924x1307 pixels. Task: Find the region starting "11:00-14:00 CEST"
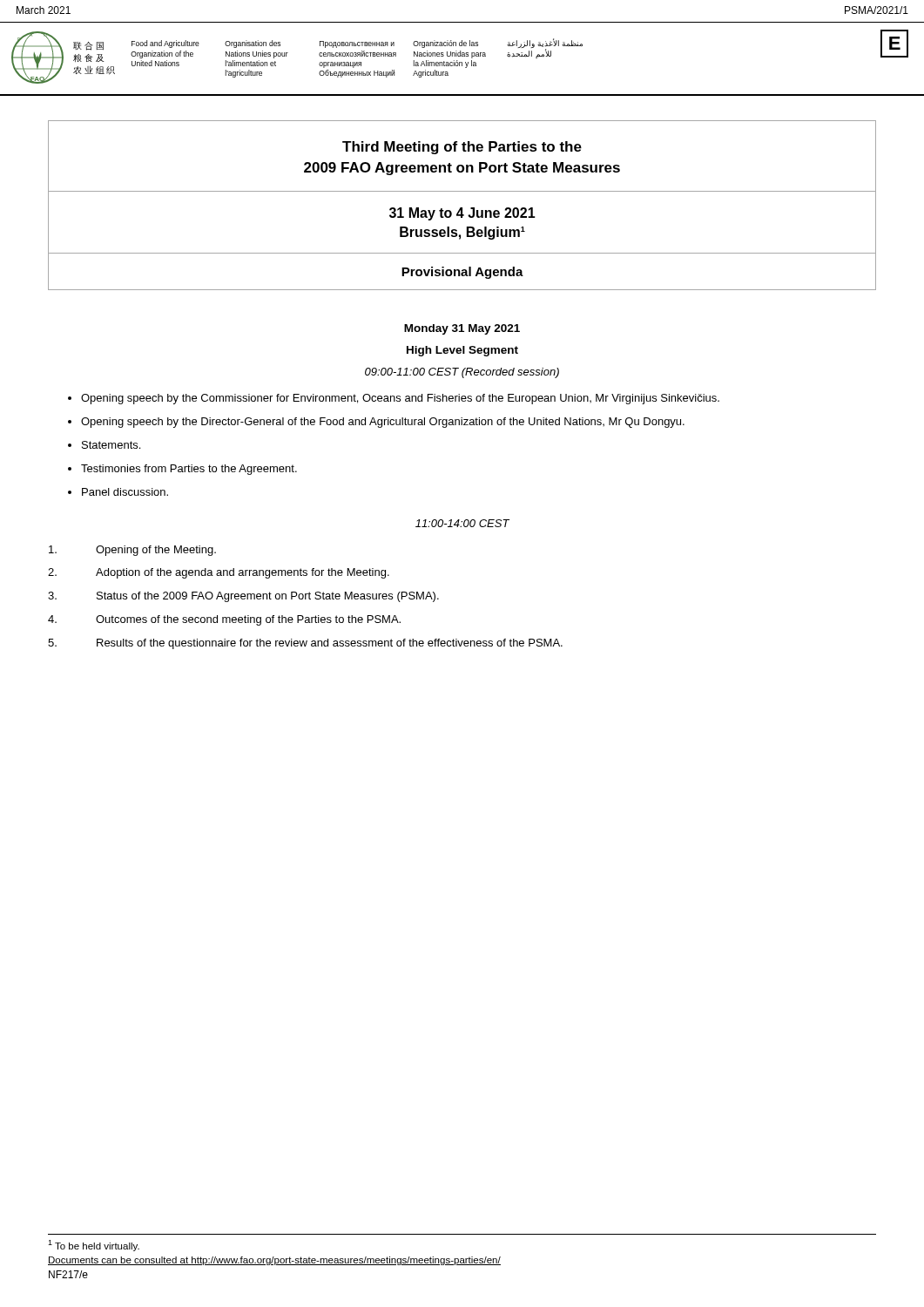click(x=462, y=523)
